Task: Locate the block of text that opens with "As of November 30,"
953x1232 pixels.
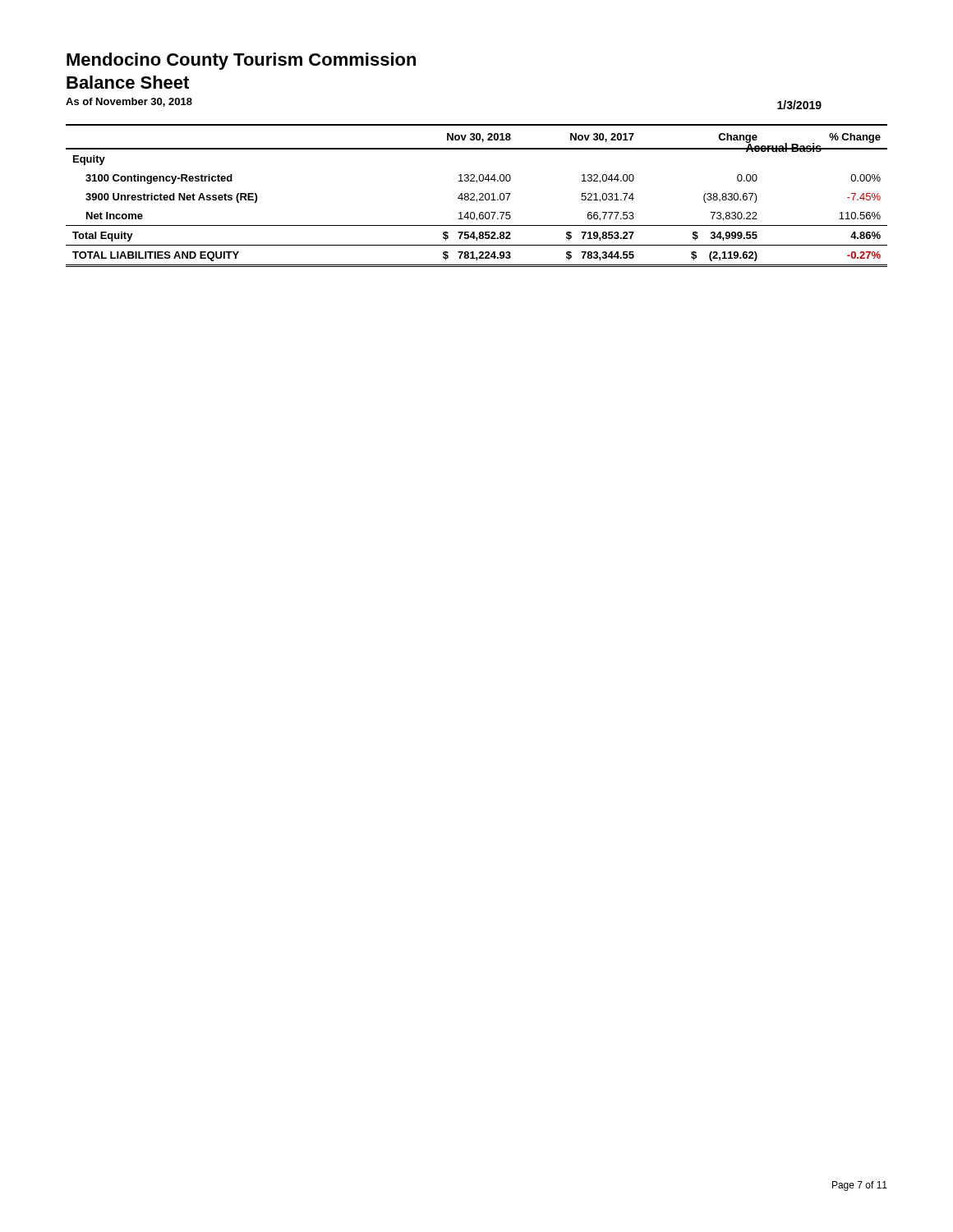Action: tap(129, 101)
